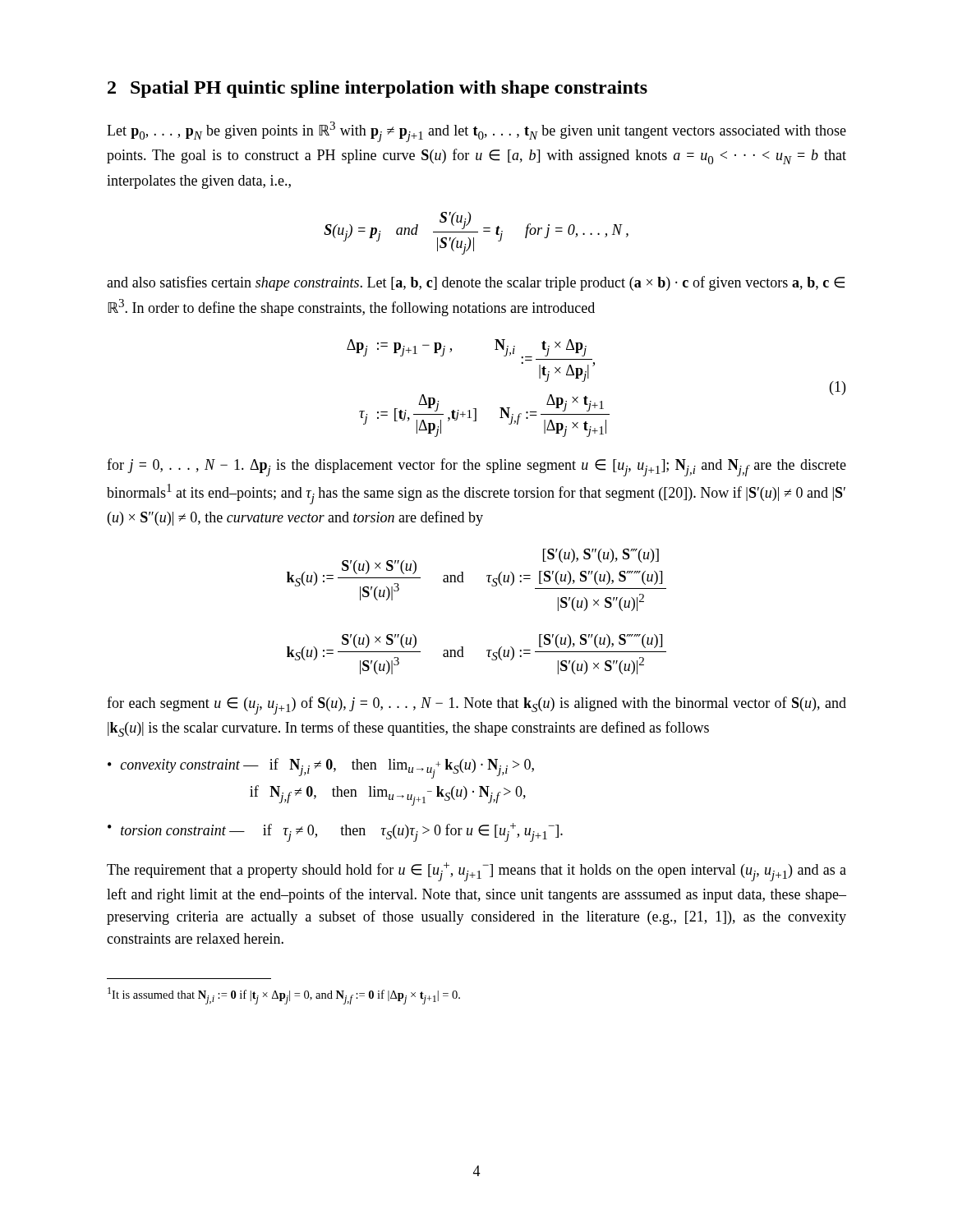
Task: Click the formula that begins "S(uj) = pj"
Action: click(x=476, y=232)
